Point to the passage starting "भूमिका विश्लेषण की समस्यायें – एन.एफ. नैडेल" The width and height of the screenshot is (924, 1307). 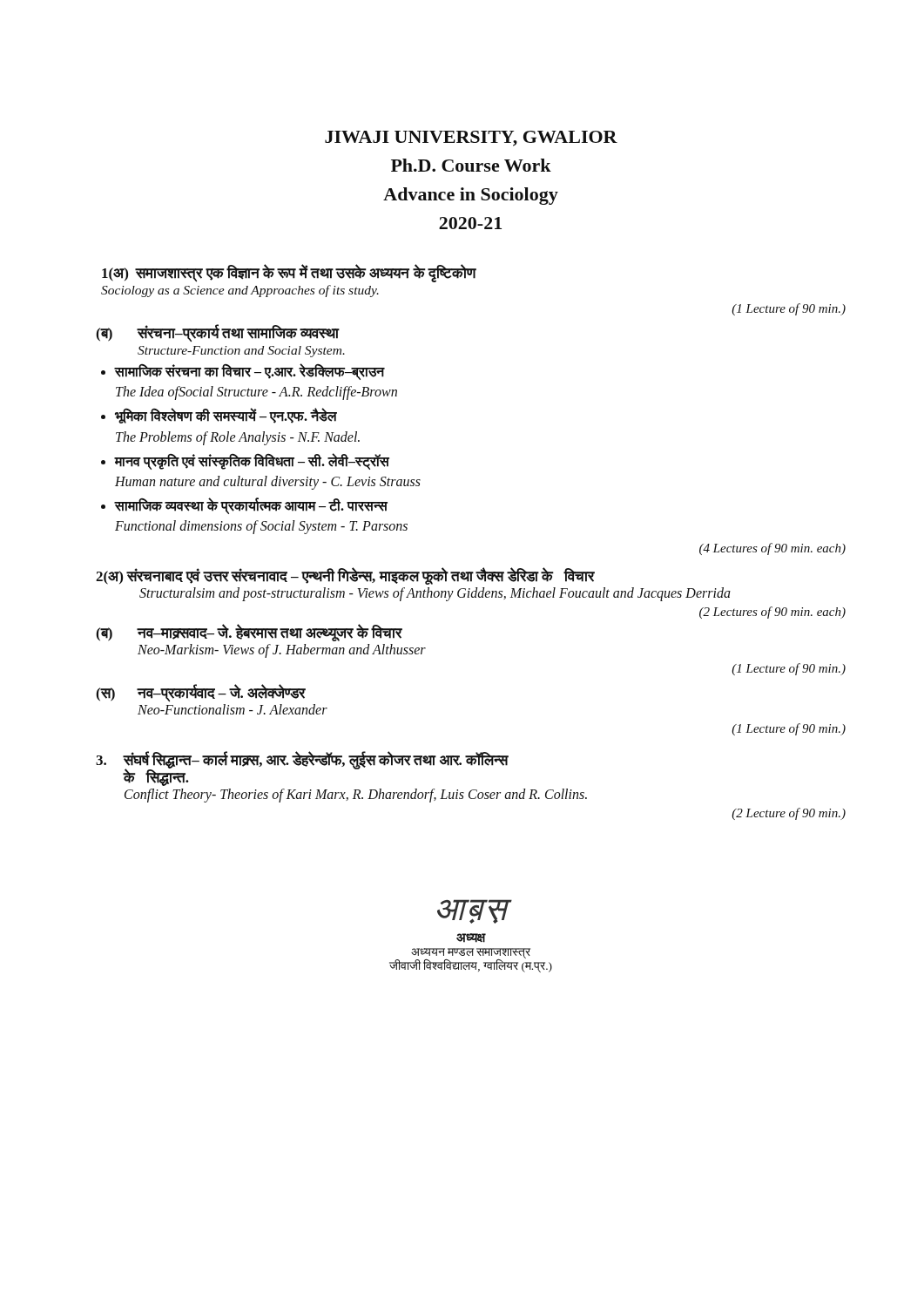[238, 426]
